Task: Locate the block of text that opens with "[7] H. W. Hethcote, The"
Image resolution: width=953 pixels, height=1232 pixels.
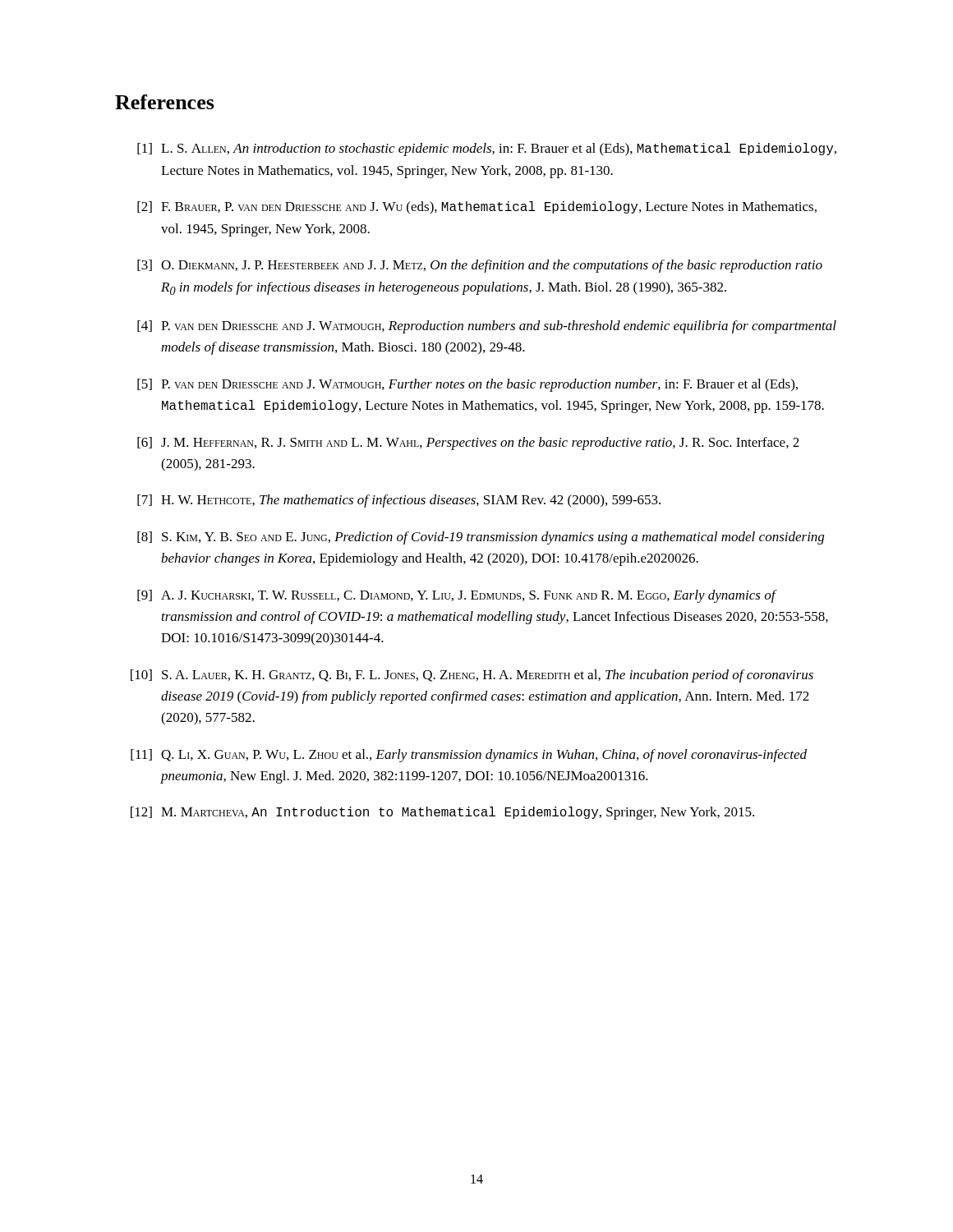Action: coord(476,501)
